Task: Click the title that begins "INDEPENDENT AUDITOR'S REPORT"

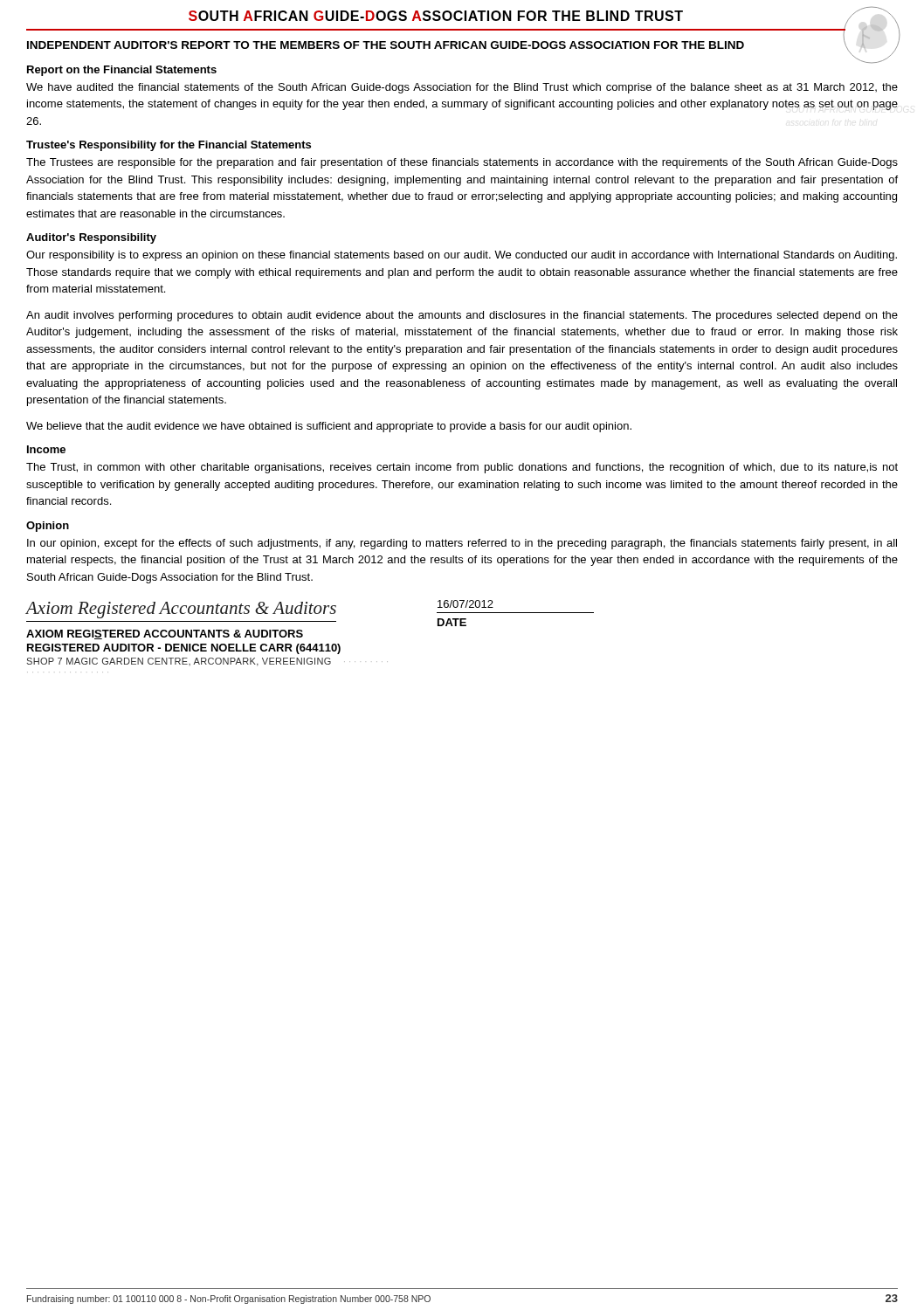Action: coord(385,45)
